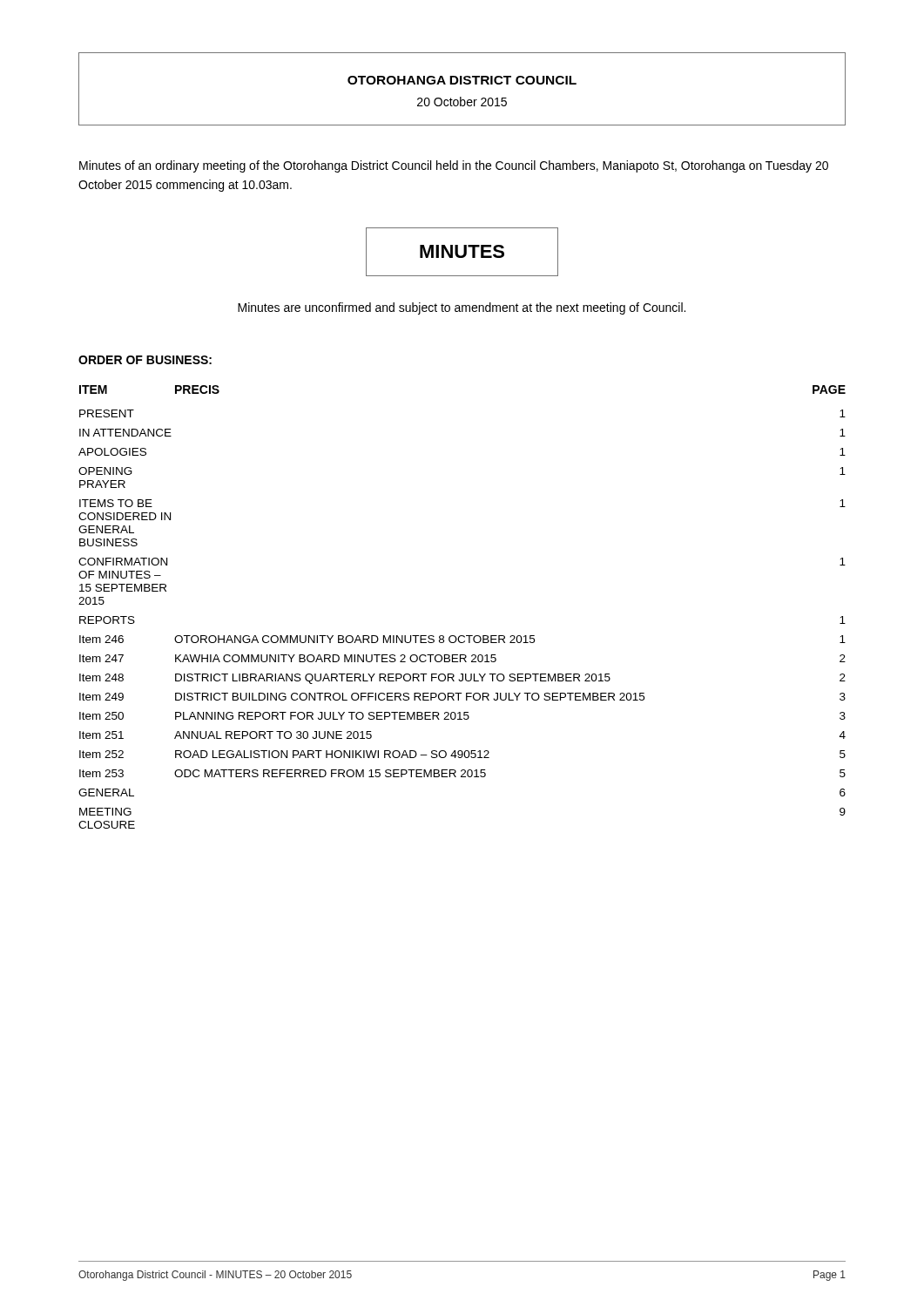Locate the text block that says "Minutes are unconfirmed and subject to amendment"
Screen dimensions: 1307x924
[462, 308]
